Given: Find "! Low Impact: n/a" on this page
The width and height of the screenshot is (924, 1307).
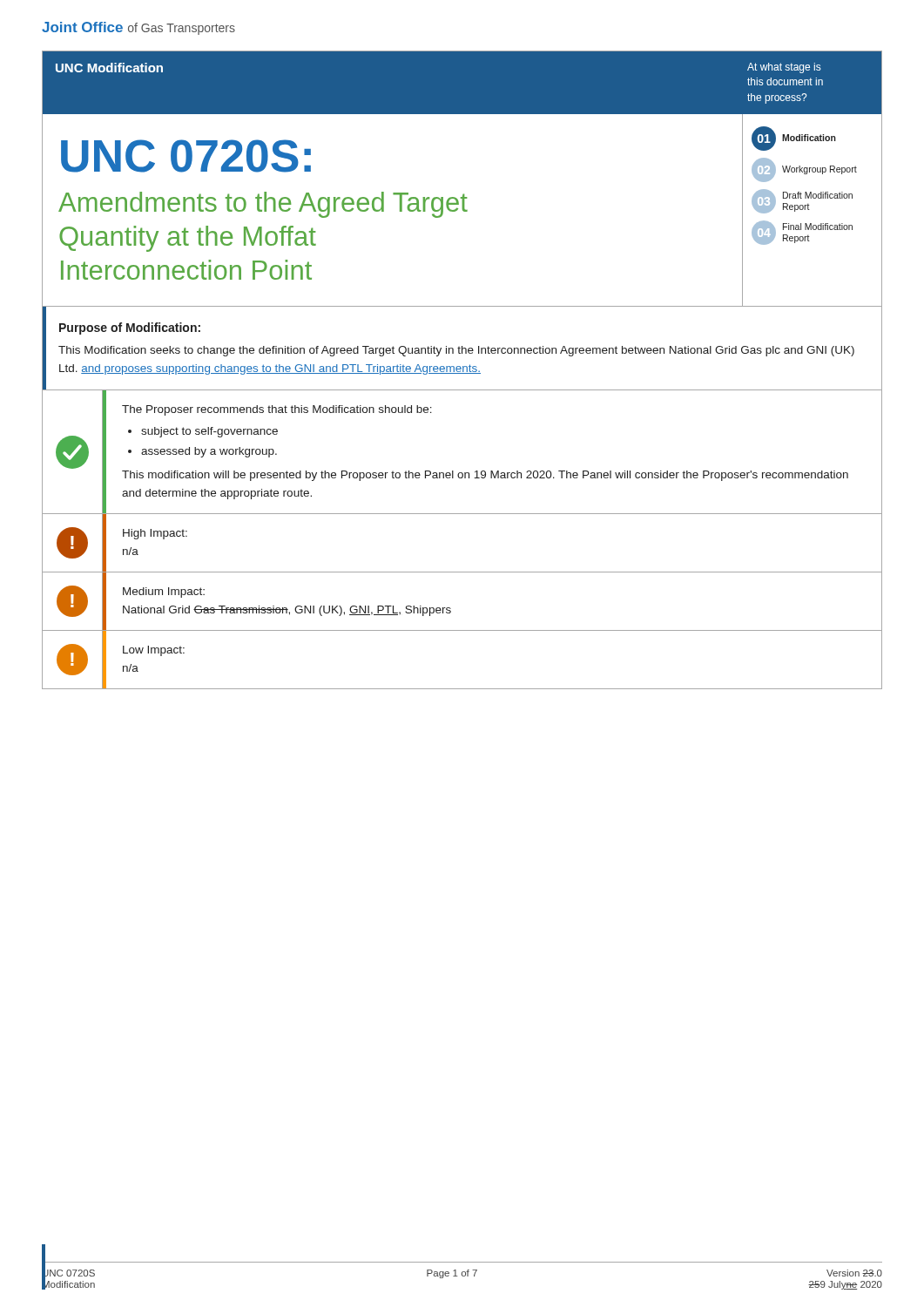Looking at the screenshot, I should [462, 659].
